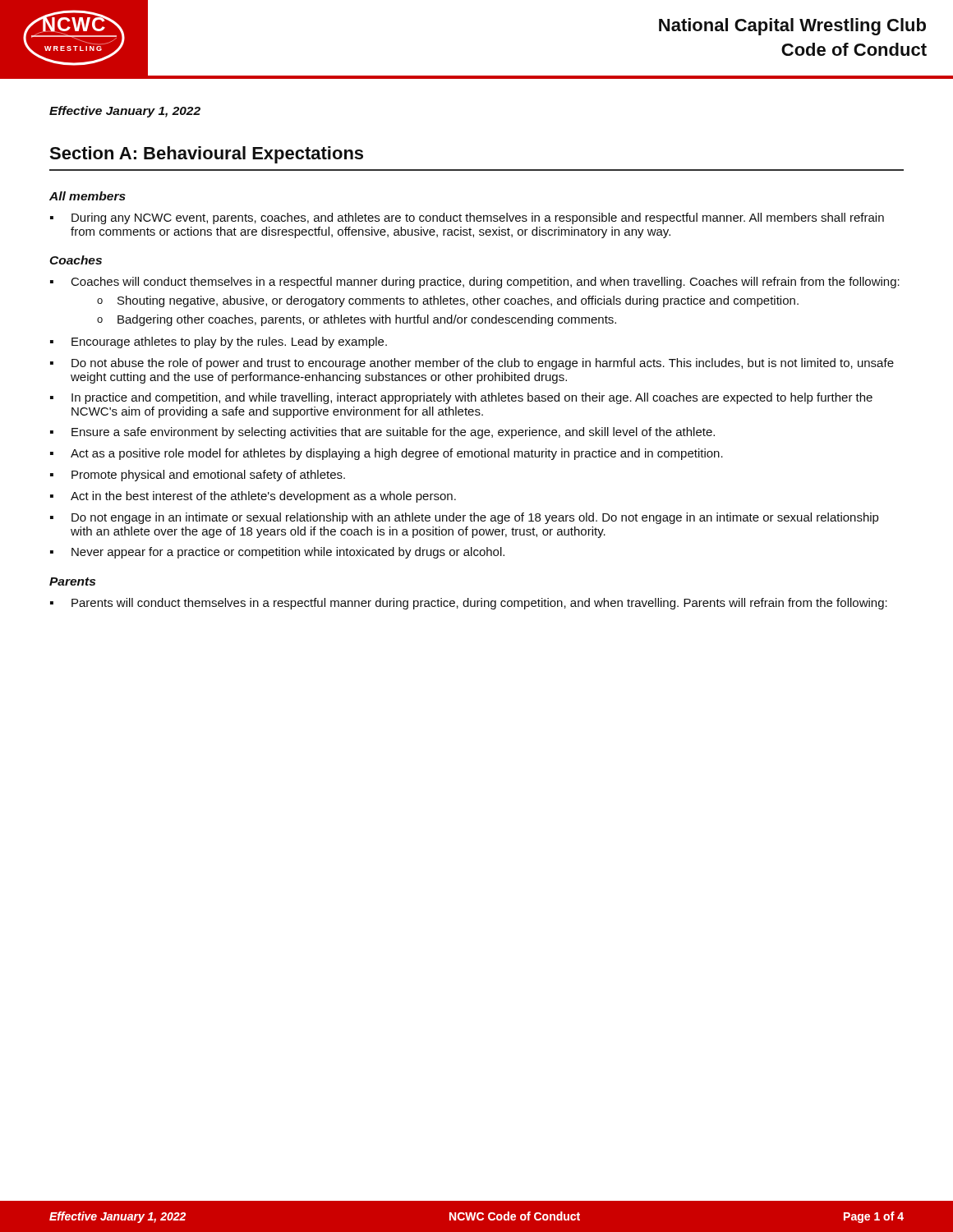The width and height of the screenshot is (953, 1232).
Task: Find the list item that reads "▪ Encourage athletes to play by the rules."
Action: point(219,342)
